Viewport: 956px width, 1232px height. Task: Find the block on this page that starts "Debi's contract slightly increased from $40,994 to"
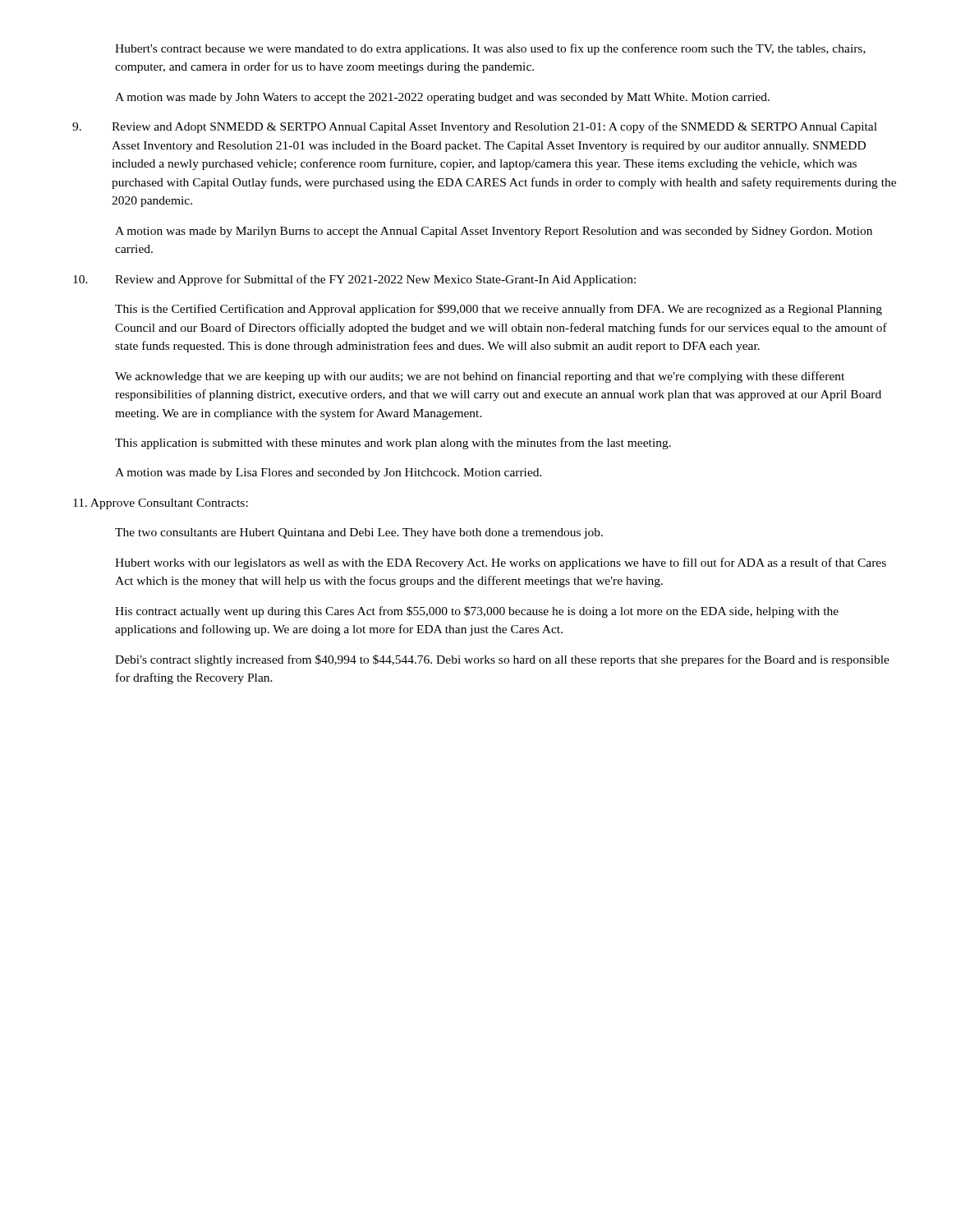click(502, 668)
